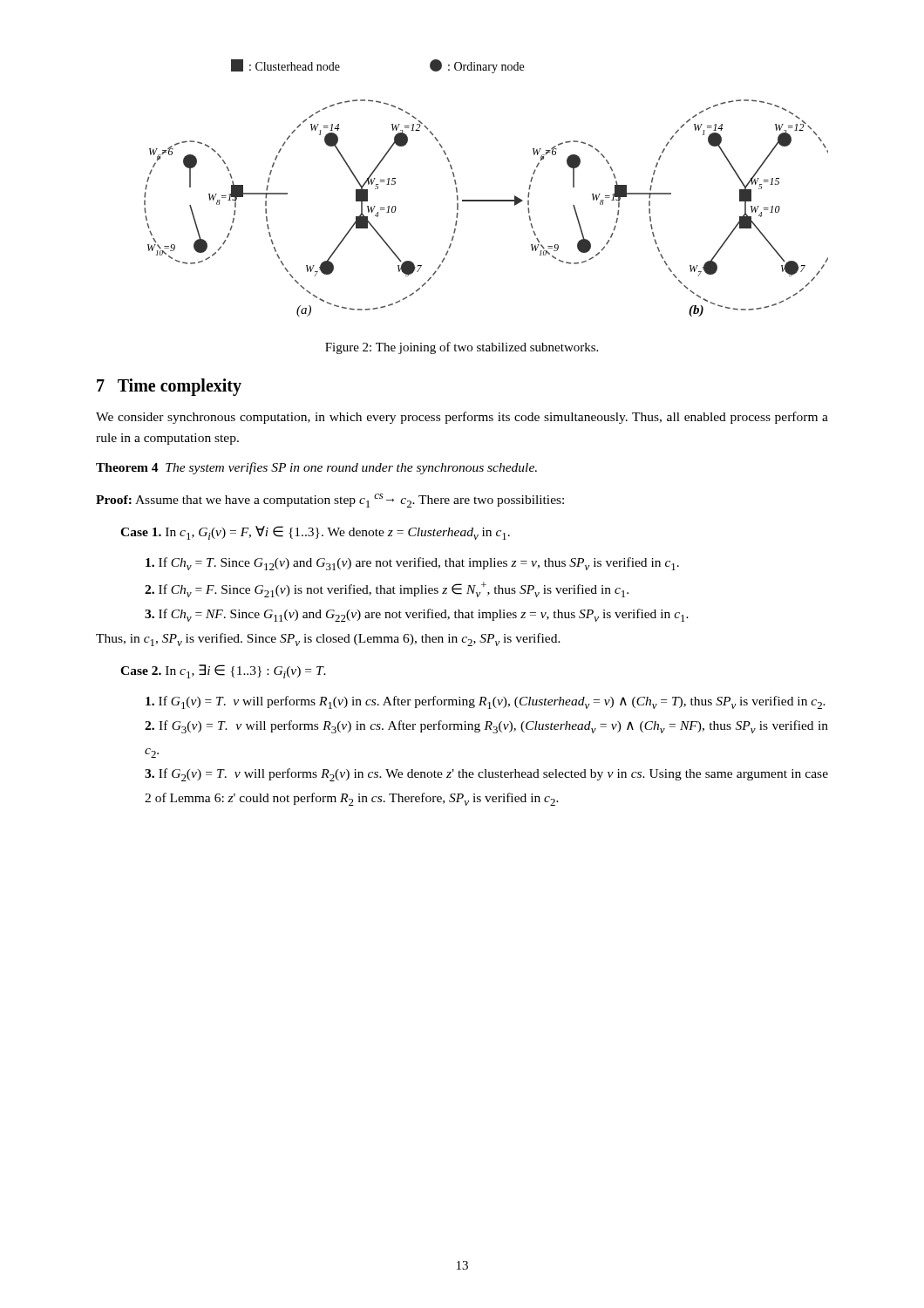
Task: Locate the block of text that opens with "3. If G2(v)"
Action: coord(486,787)
